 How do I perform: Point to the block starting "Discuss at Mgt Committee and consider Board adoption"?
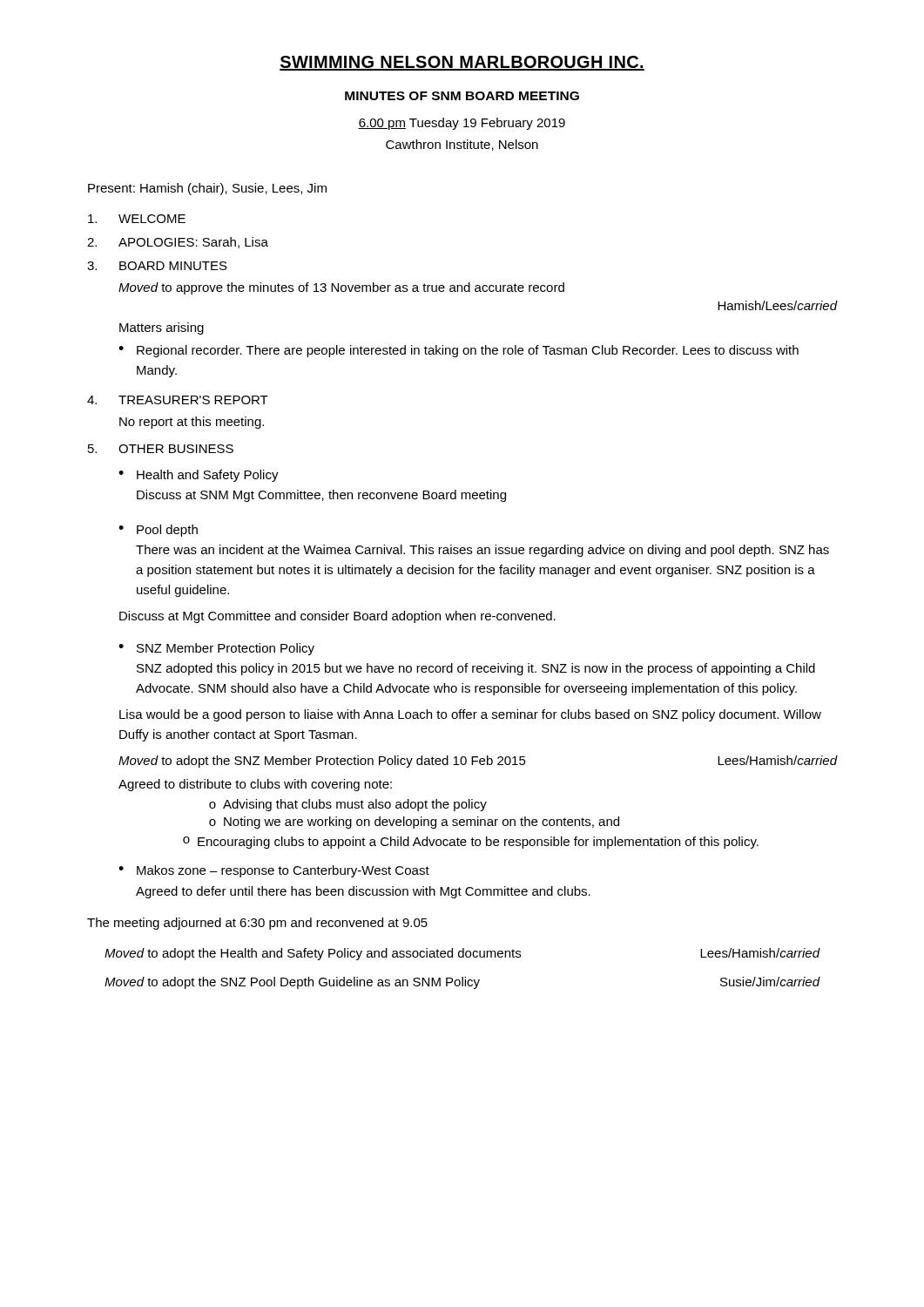coord(337,615)
